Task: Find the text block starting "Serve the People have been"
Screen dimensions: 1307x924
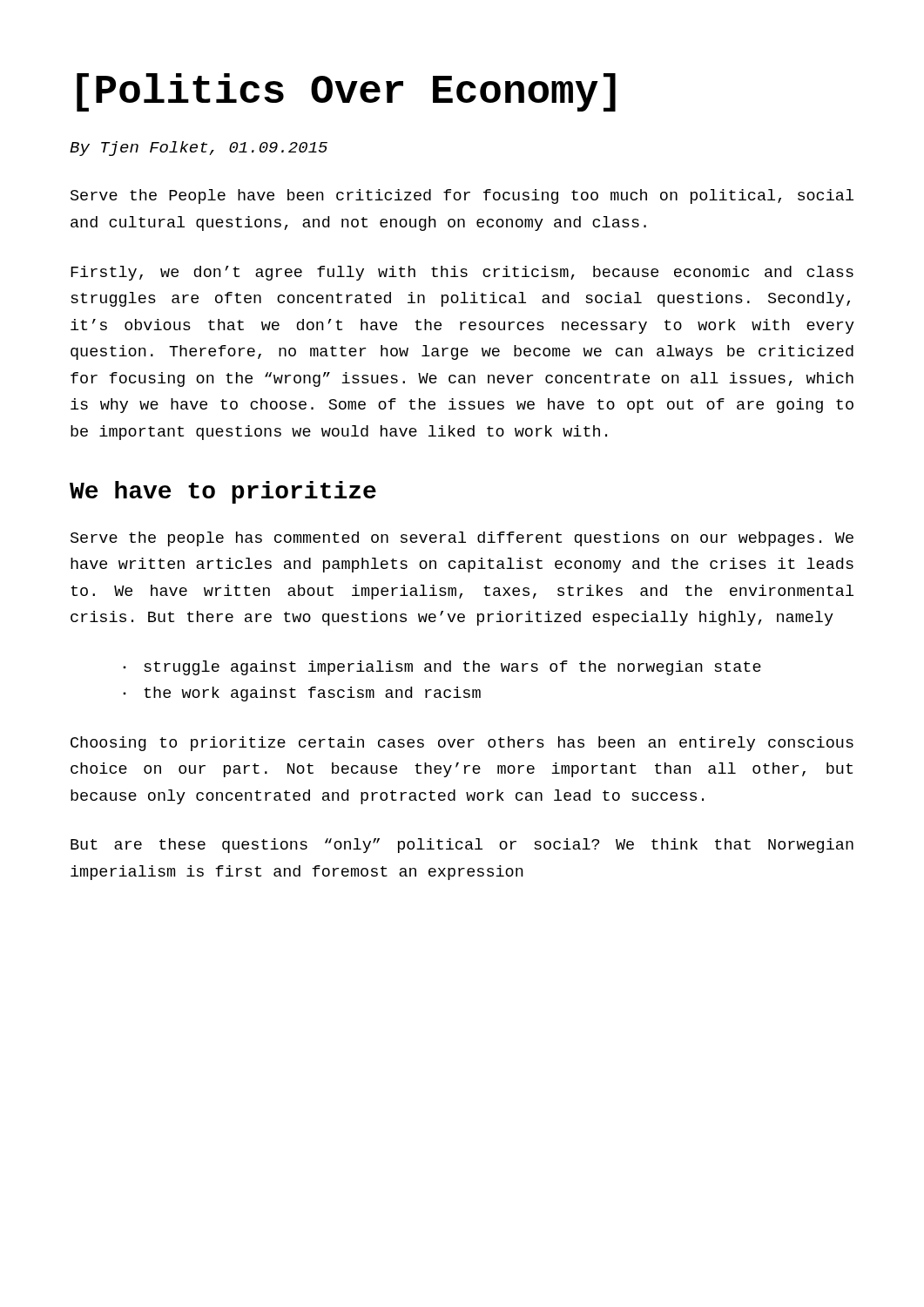Action: [462, 211]
